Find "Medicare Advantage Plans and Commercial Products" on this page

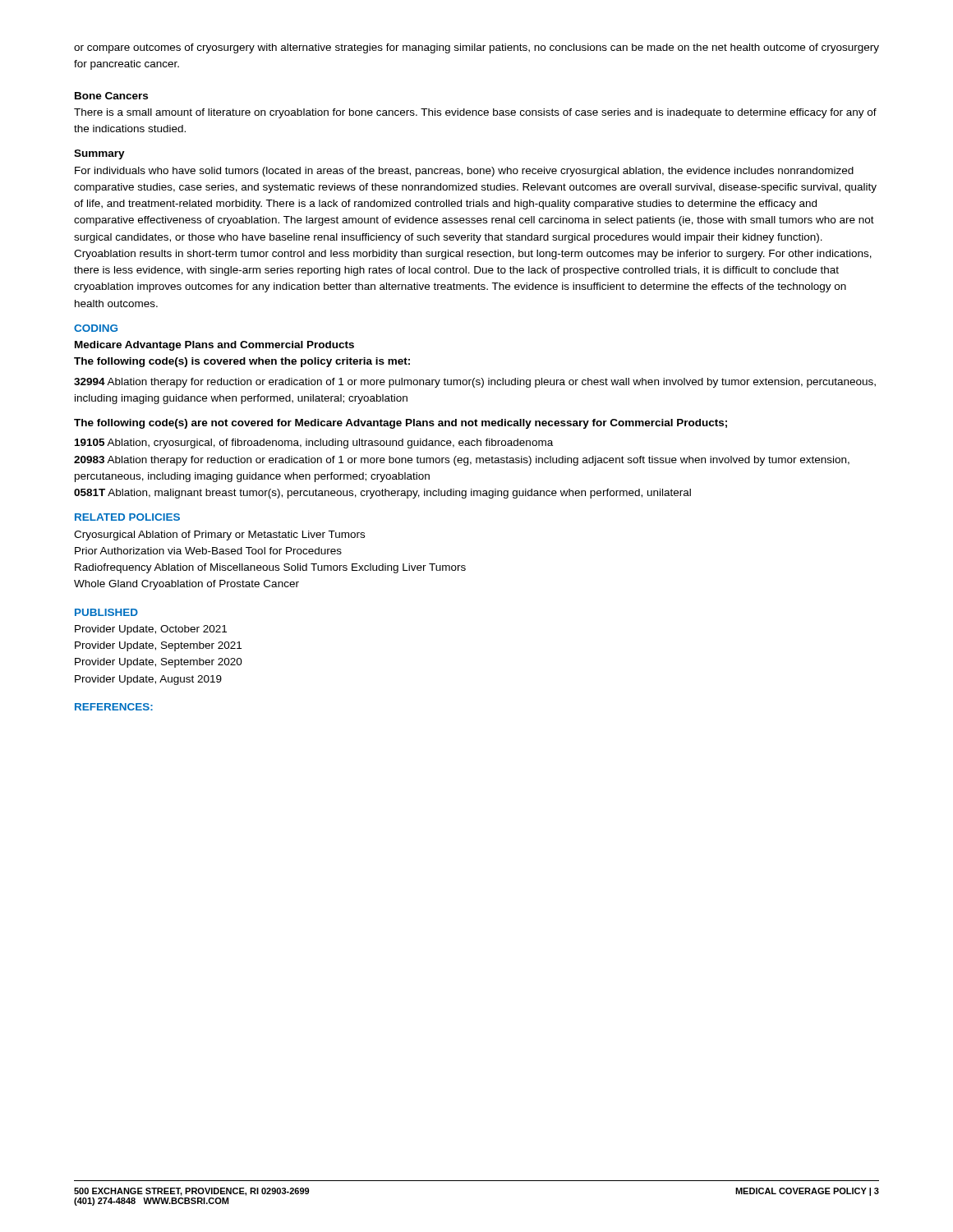[214, 346]
